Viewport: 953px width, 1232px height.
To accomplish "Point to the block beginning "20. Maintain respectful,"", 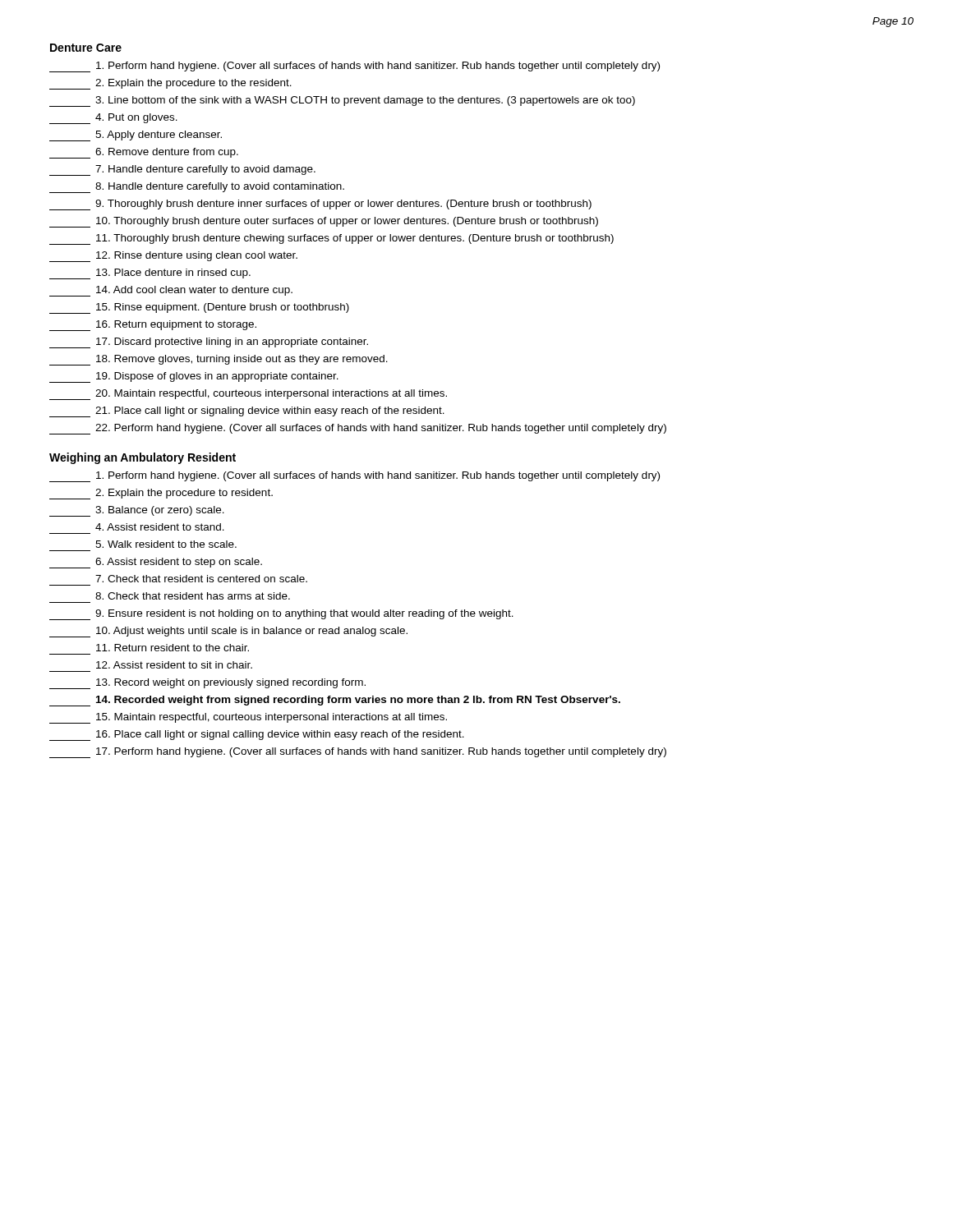I will [248, 395].
